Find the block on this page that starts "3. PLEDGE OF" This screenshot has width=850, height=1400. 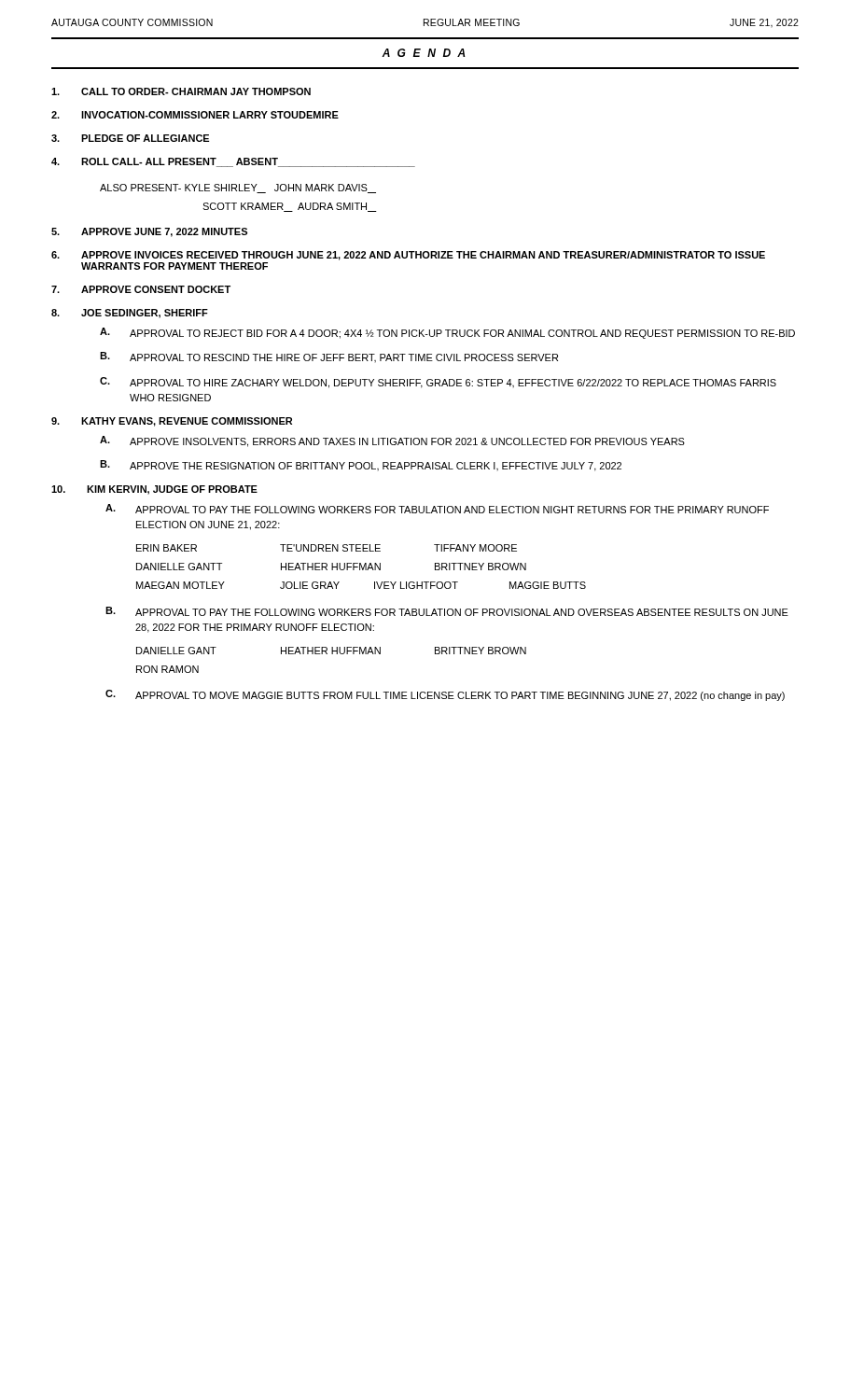(130, 138)
